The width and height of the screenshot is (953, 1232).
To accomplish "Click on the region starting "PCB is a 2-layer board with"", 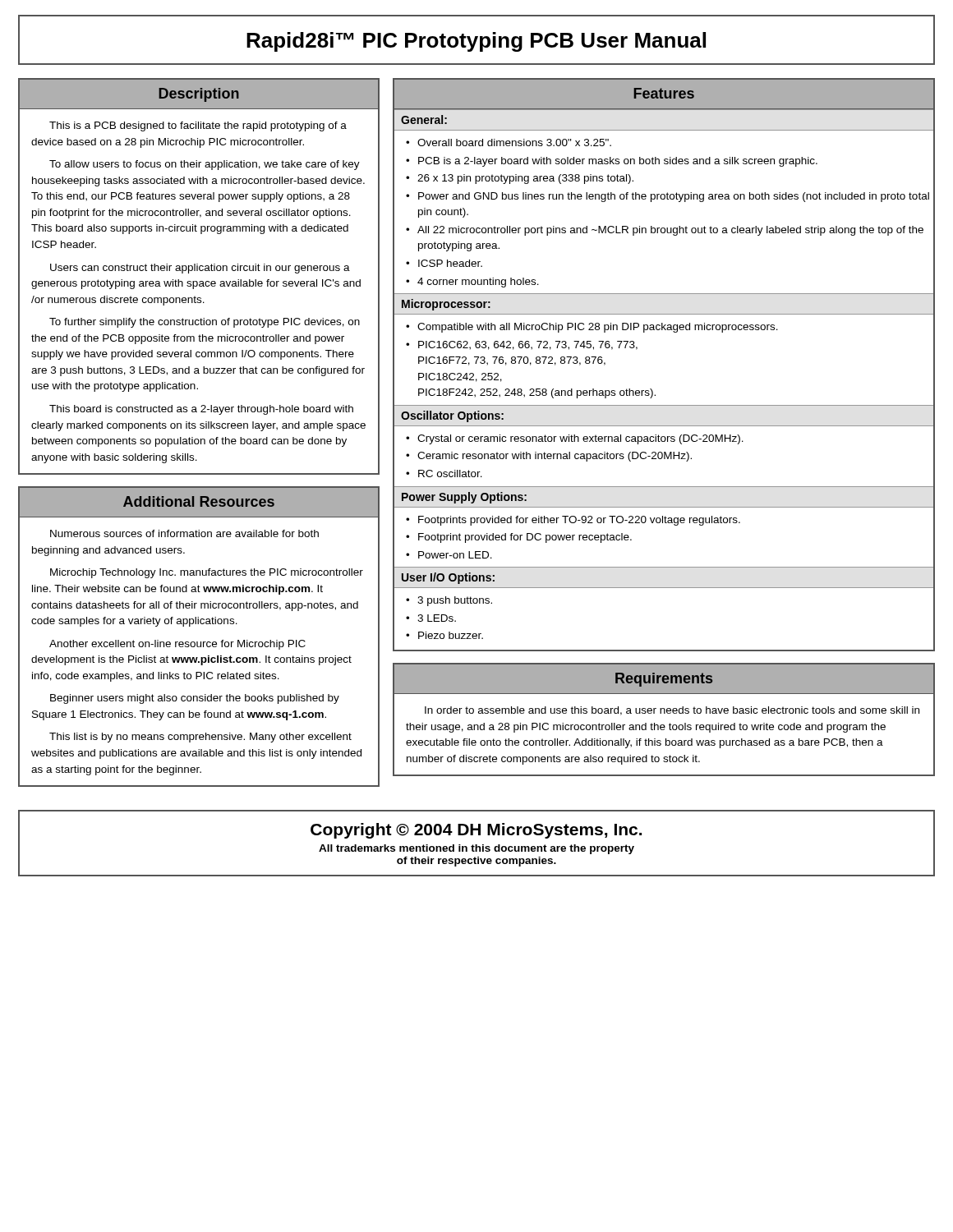I will point(618,160).
